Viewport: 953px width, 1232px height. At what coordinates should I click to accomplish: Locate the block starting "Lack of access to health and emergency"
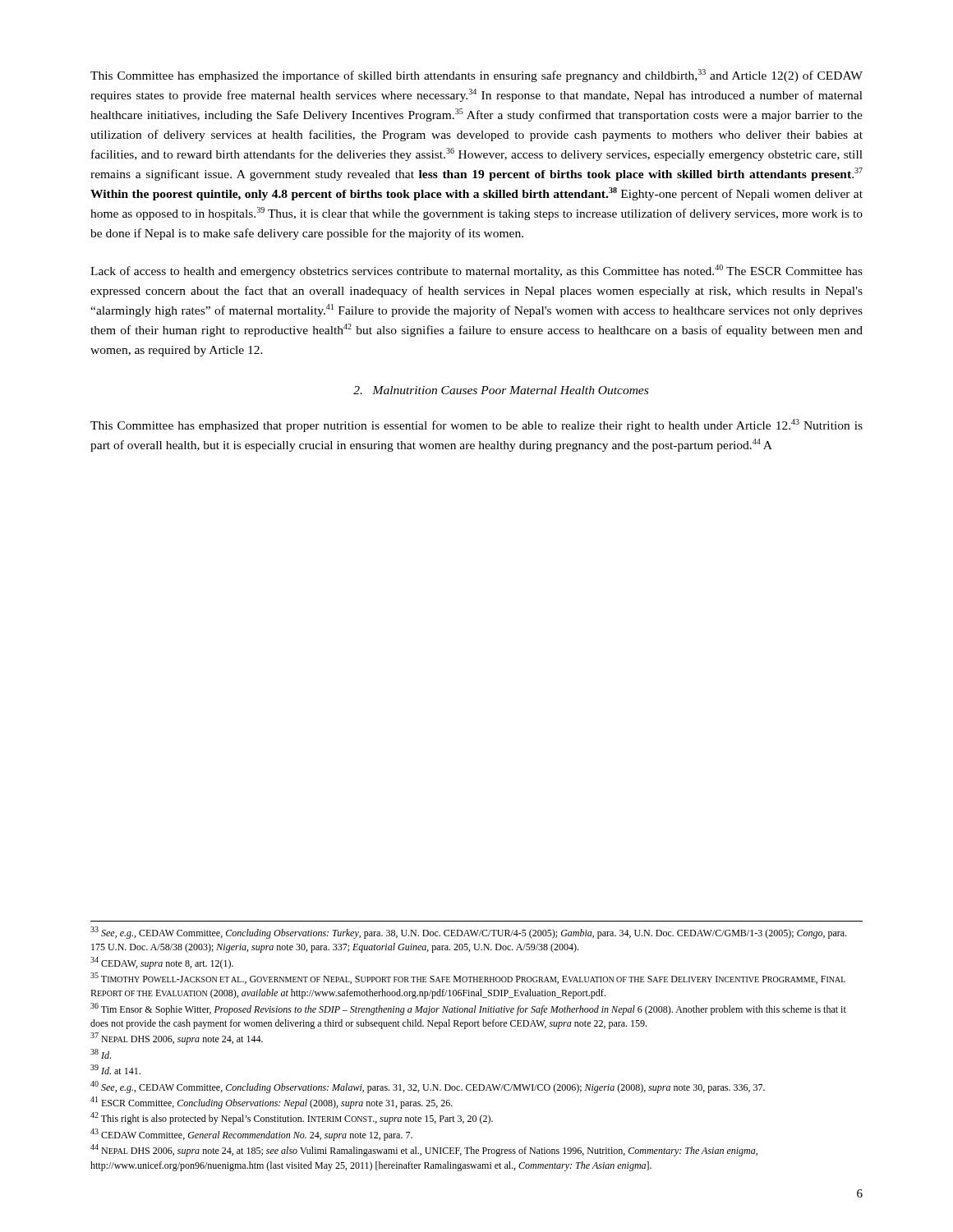476,310
